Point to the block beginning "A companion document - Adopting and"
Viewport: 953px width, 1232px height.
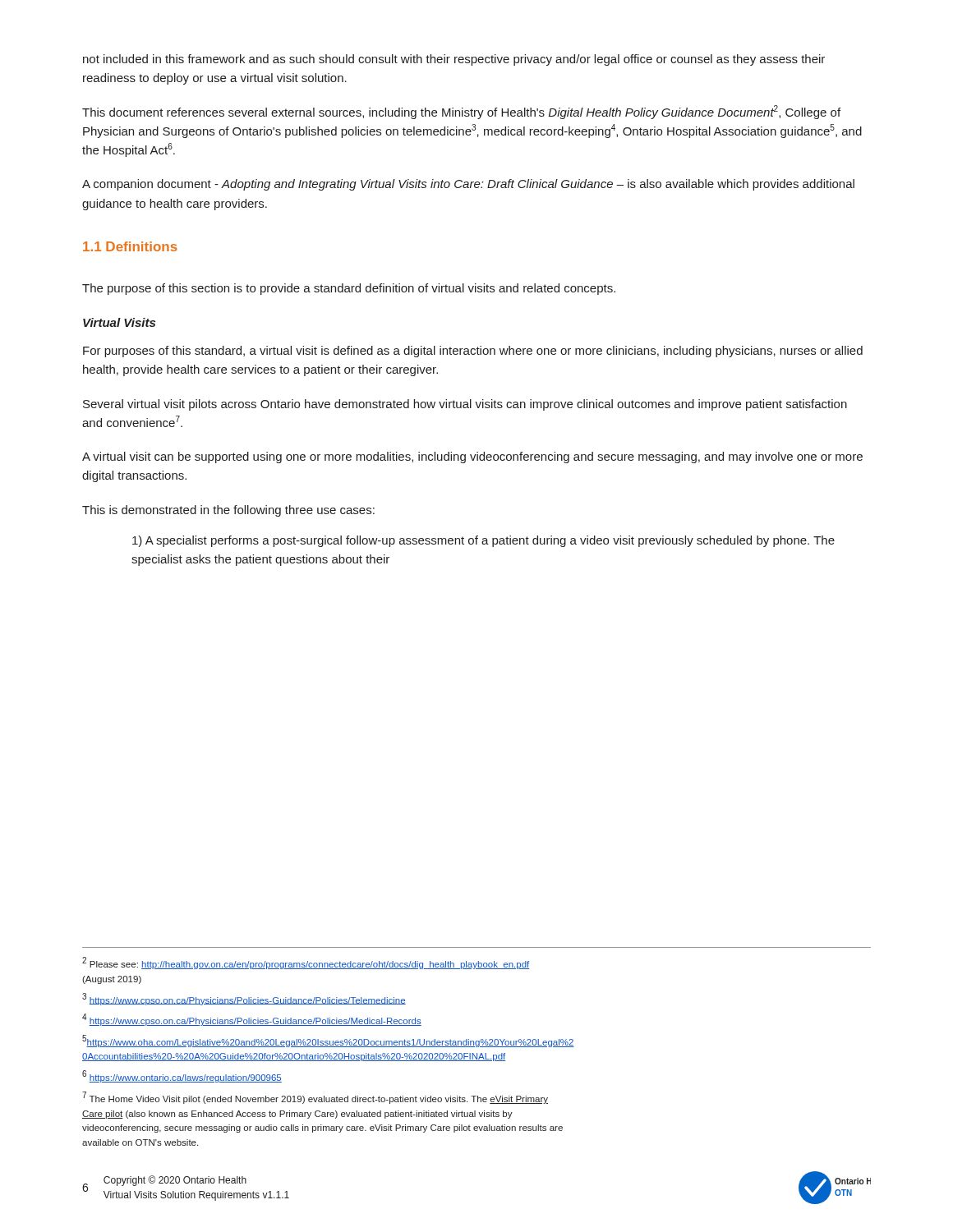(x=469, y=193)
